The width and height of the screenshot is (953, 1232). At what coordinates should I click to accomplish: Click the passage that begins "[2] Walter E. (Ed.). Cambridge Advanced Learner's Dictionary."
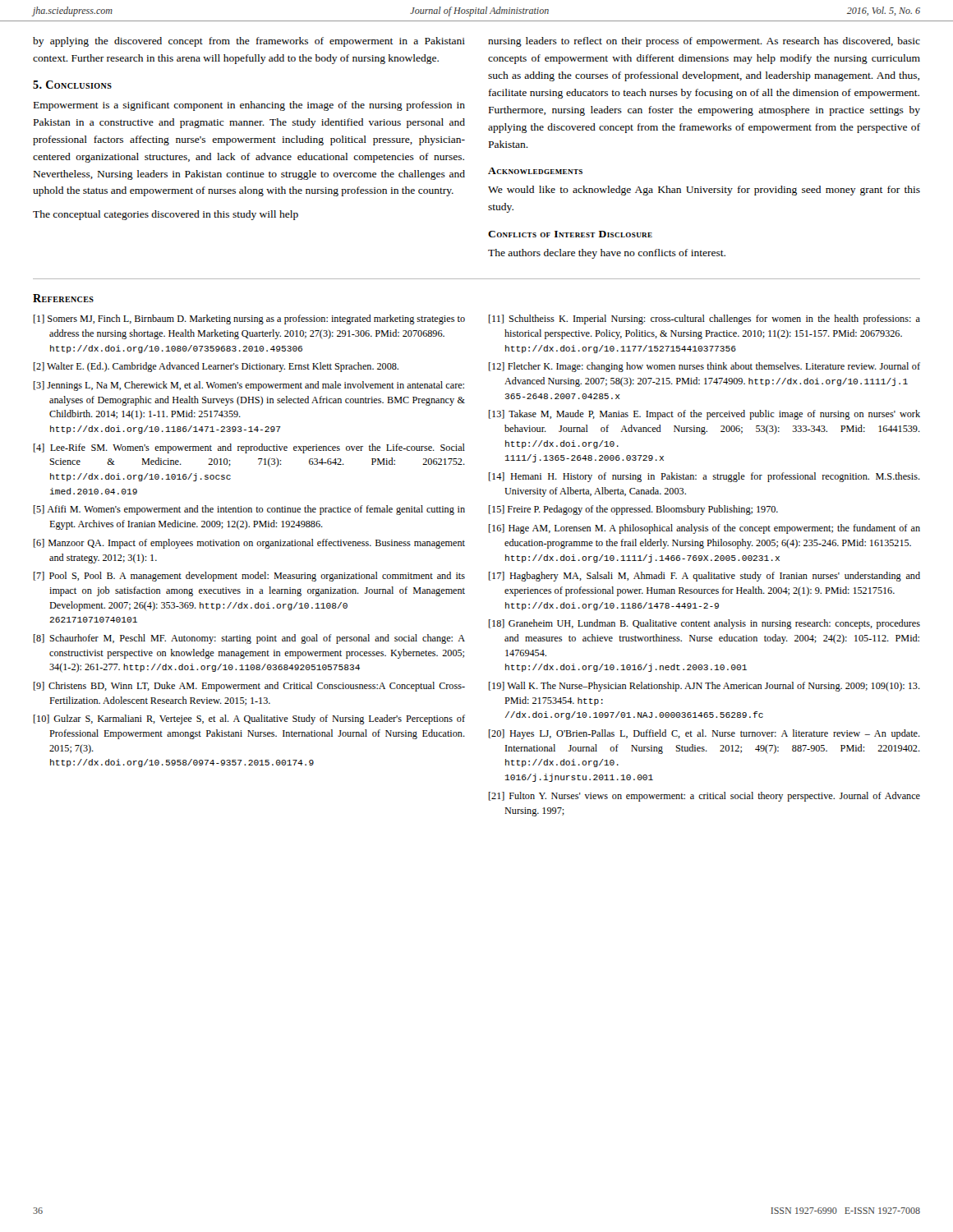click(216, 367)
